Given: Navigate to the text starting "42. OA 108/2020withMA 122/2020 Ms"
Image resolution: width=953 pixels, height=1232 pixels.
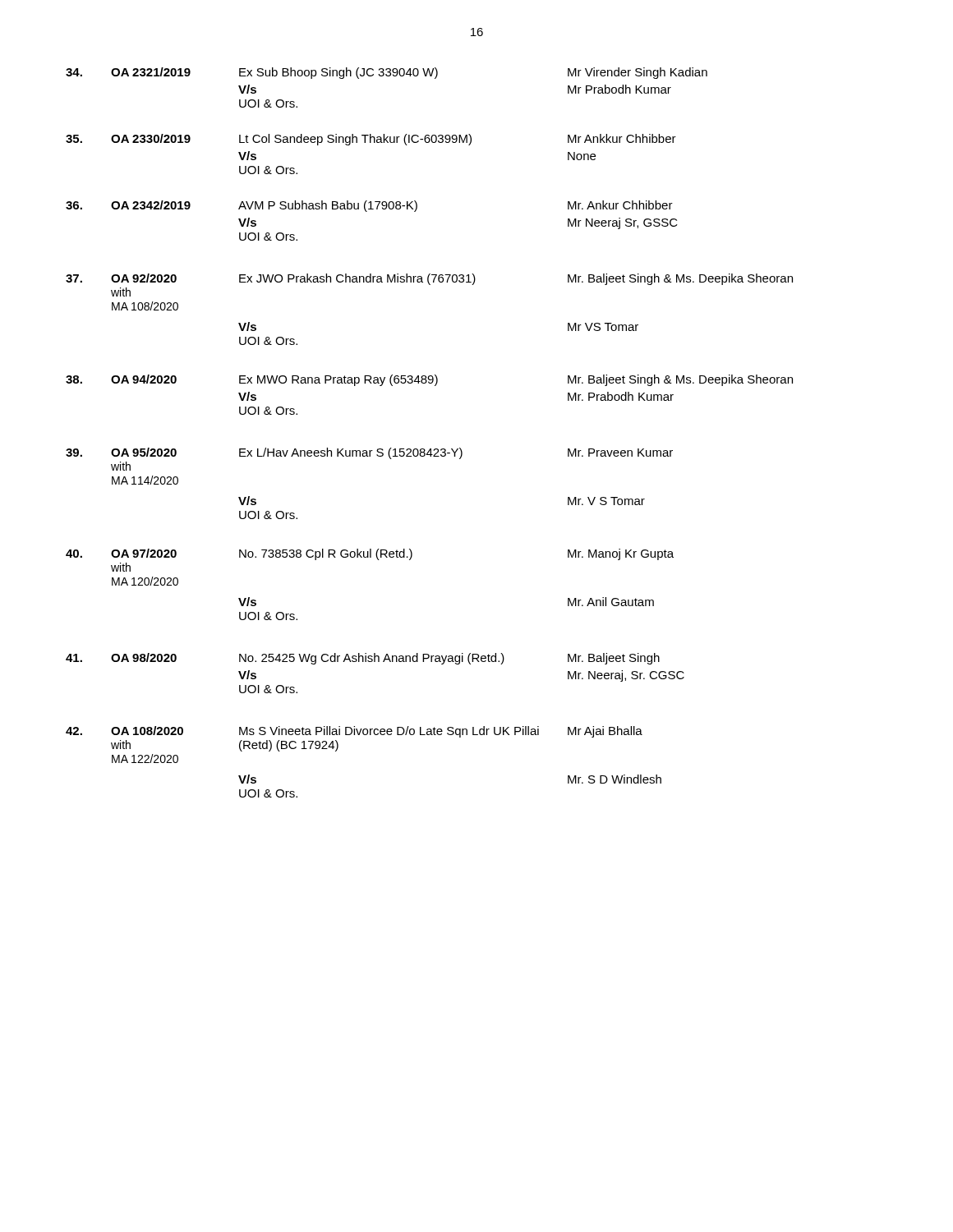Looking at the screenshot, I should click(354, 732).
